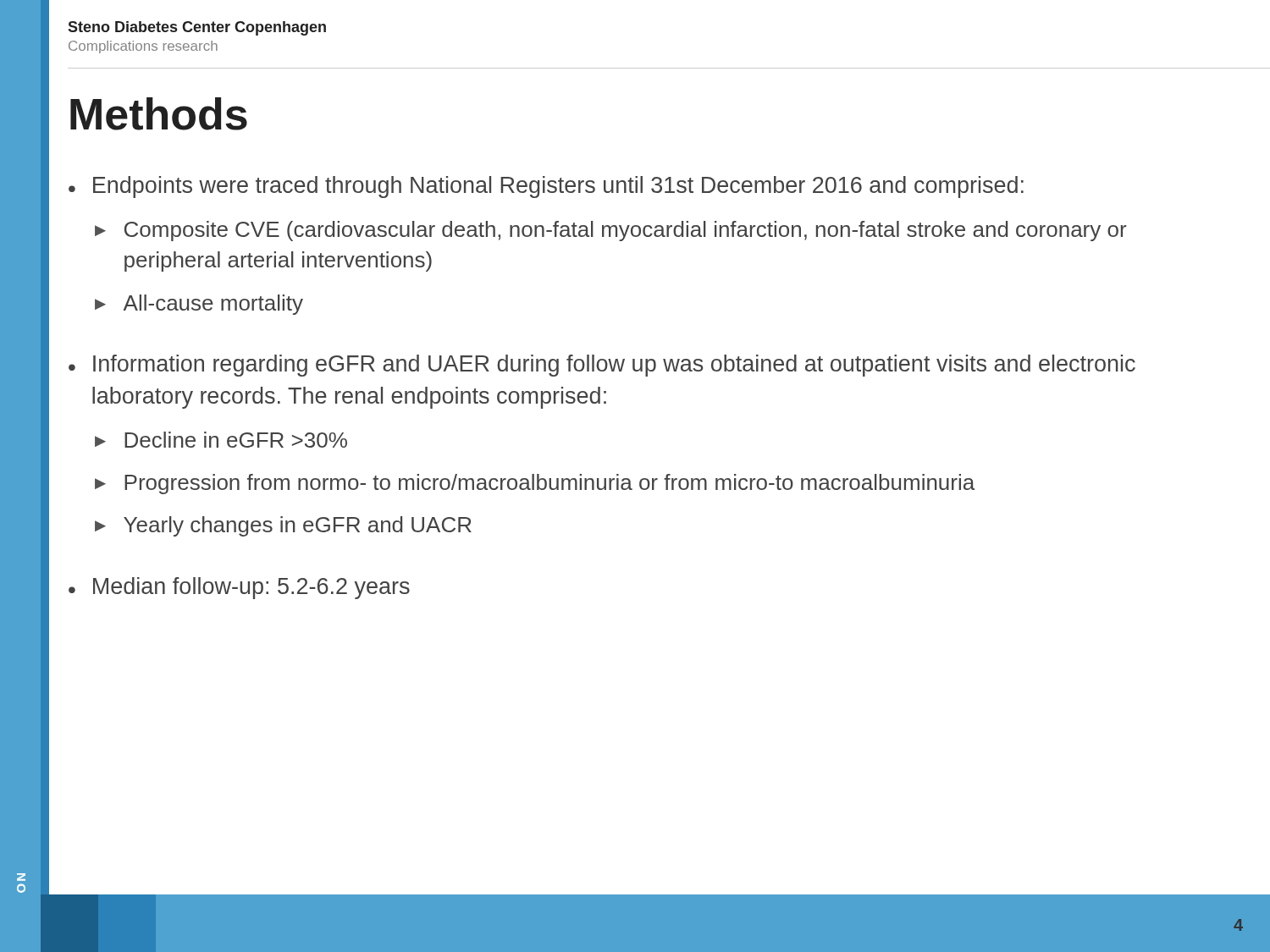Select the list item with the text "► Decline in eGFR >30%"
Viewport: 1270px width, 952px height.
coord(221,440)
